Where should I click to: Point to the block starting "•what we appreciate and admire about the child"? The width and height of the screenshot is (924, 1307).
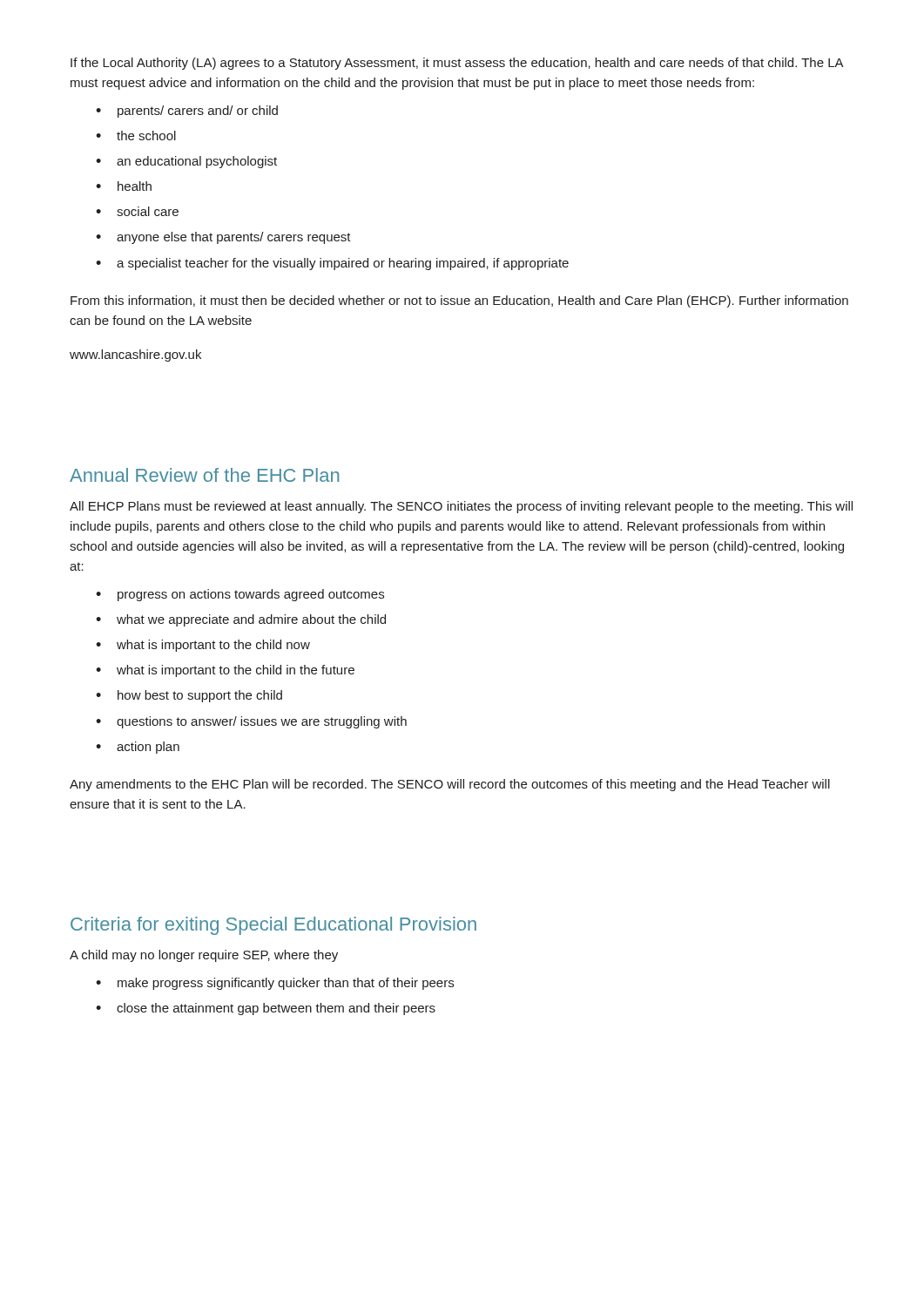[x=241, y=620]
